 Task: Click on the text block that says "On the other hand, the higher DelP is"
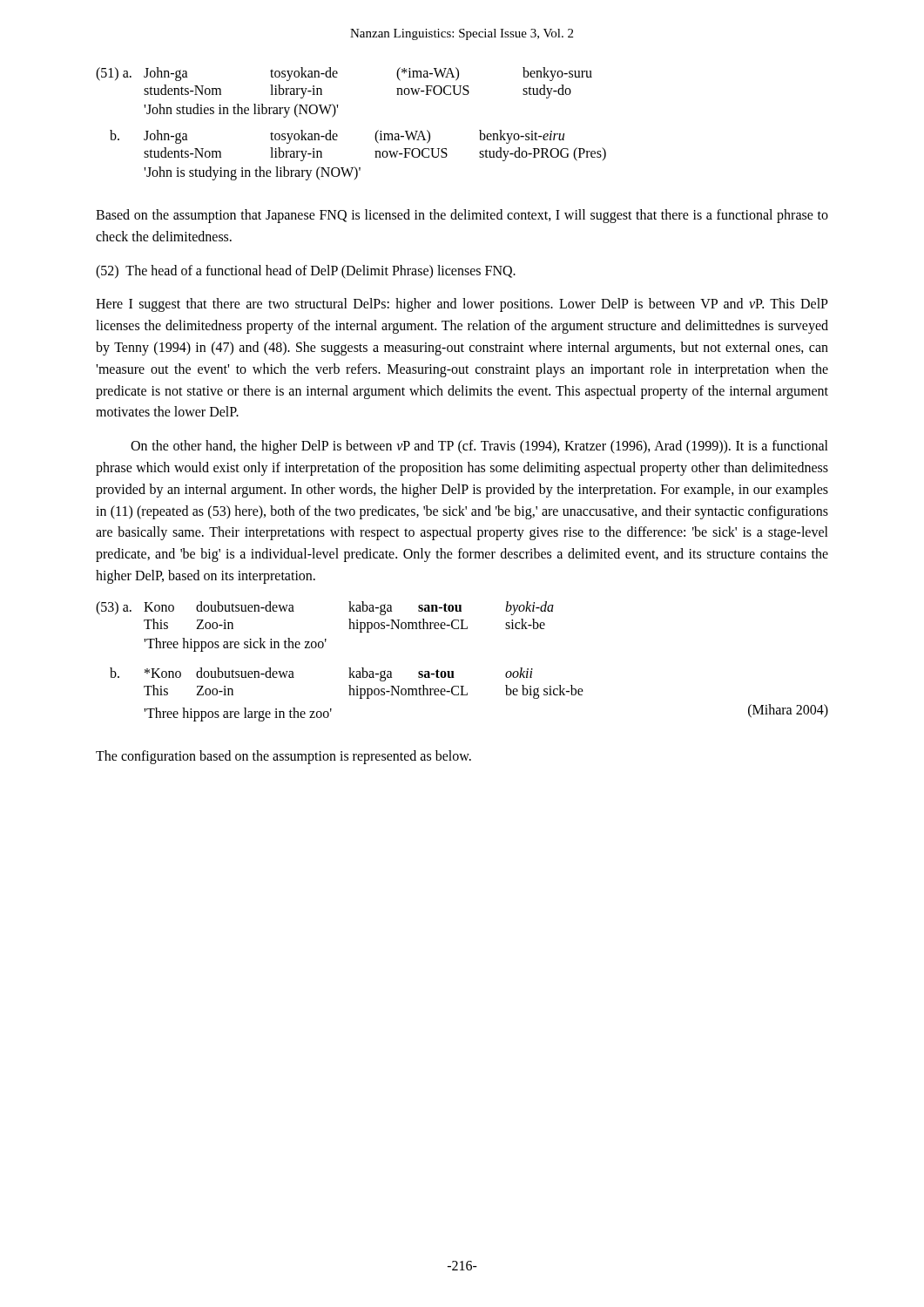click(462, 511)
